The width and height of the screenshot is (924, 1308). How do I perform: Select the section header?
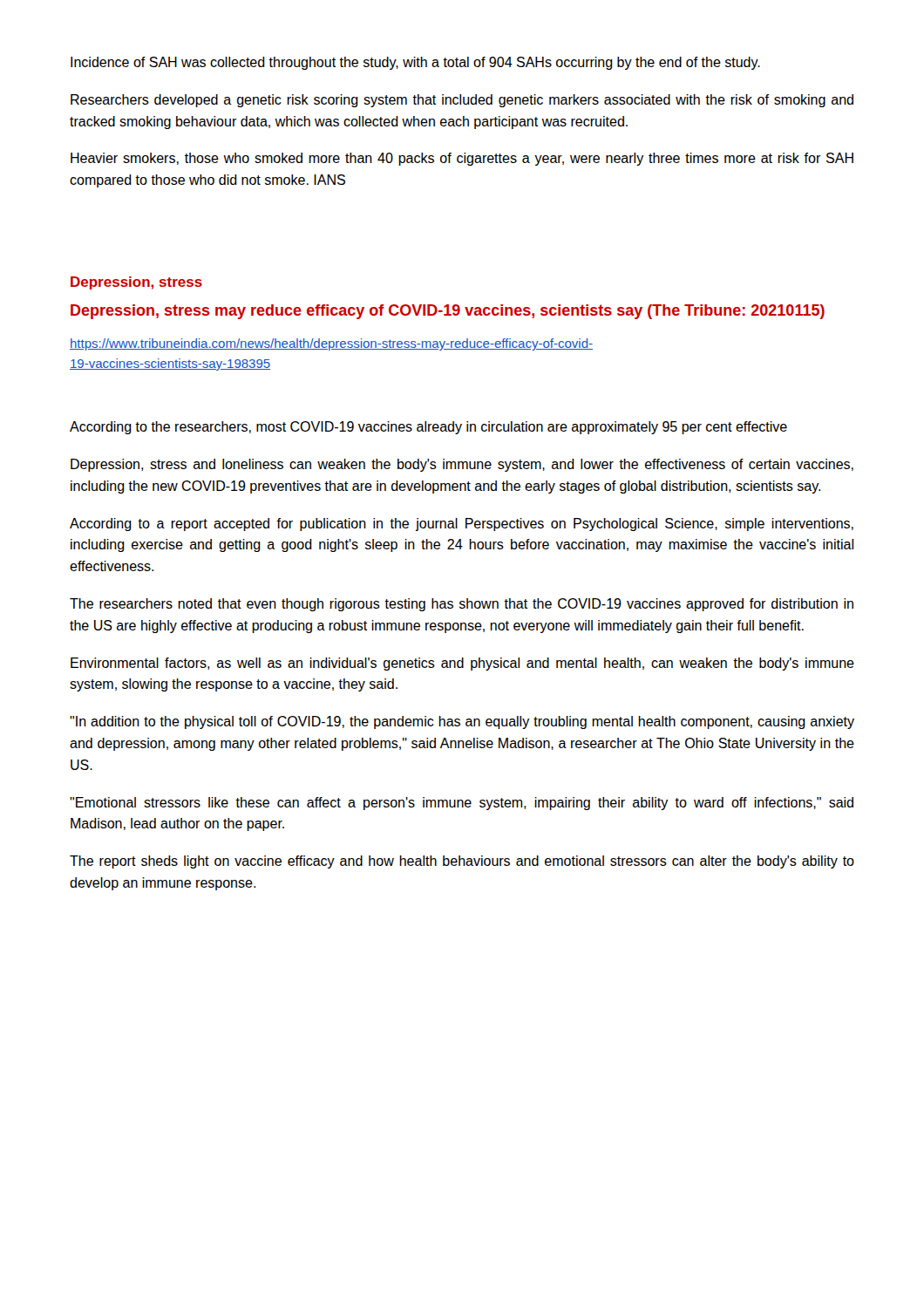pos(136,282)
